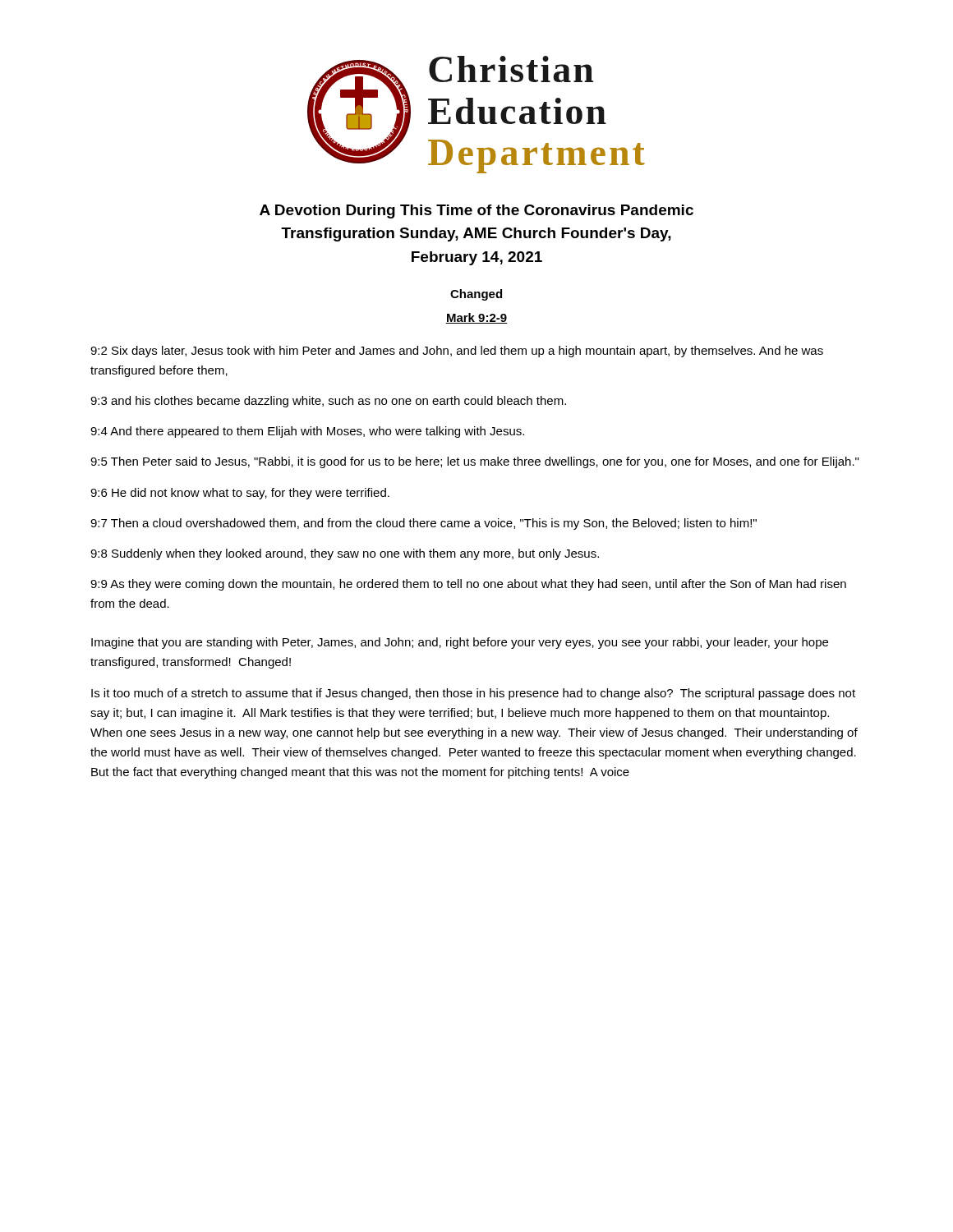Screen dimensions: 1232x953
Task: Click on the logo
Action: tap(476, 112)
